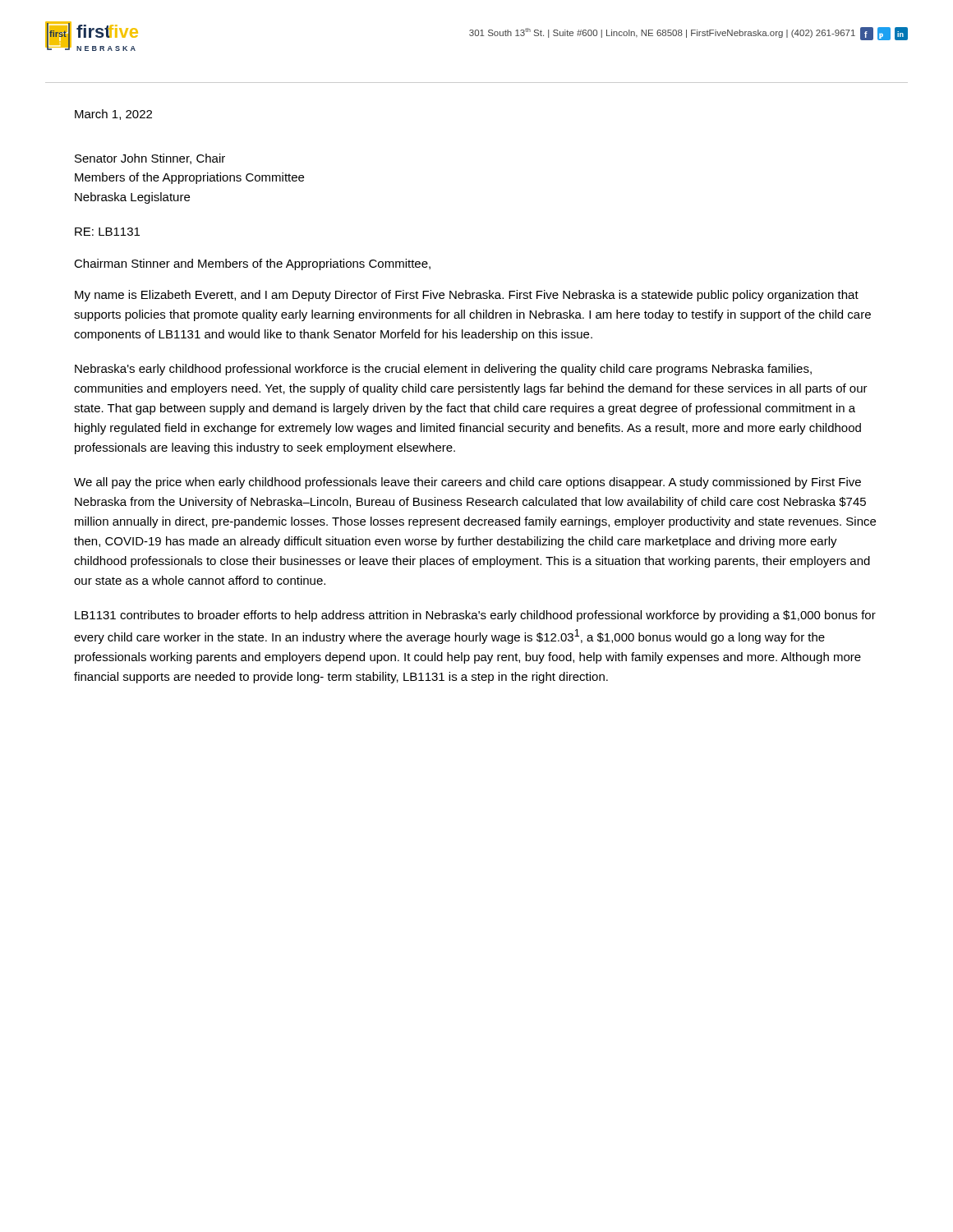Locate the block of text that opens with "Nebraska's early childhood"
The height and width of the screenshot is (1232, 953).
pos(471,408)
